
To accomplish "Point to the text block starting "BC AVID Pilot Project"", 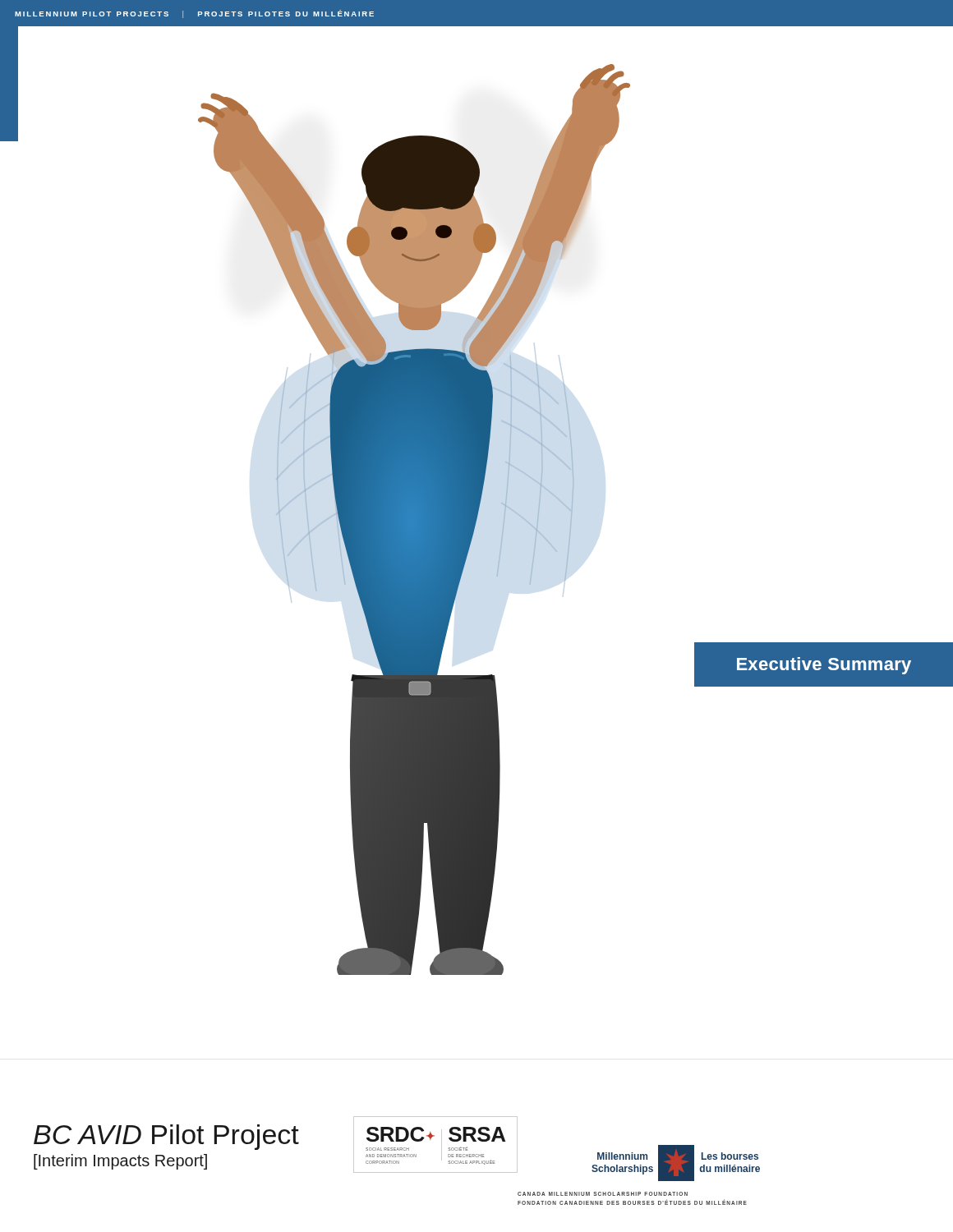I will 173,1145.
